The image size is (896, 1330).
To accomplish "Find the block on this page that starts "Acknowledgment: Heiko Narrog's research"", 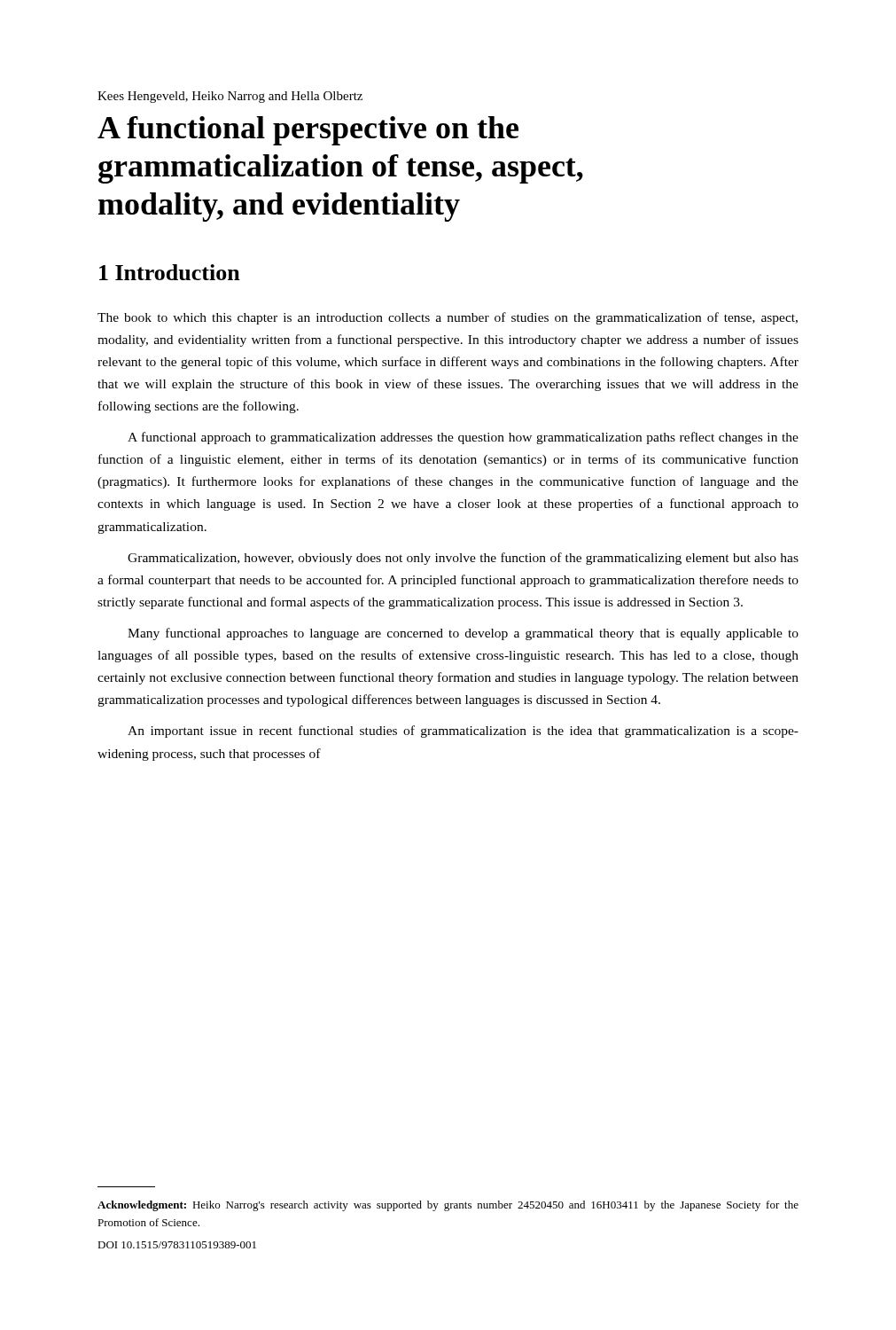I will [448, 1213].
